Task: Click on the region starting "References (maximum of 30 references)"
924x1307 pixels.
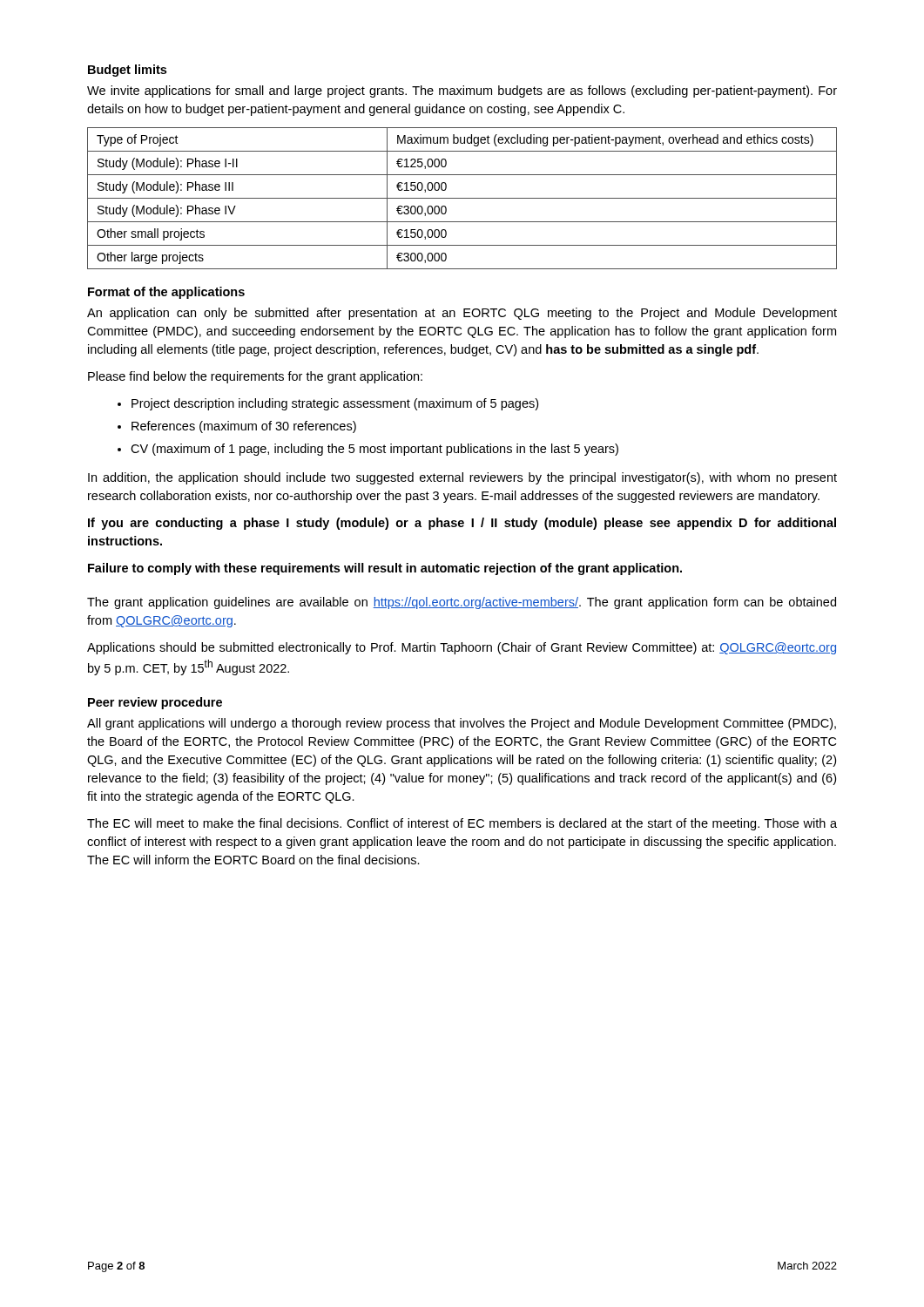Action: click(244, 426)
